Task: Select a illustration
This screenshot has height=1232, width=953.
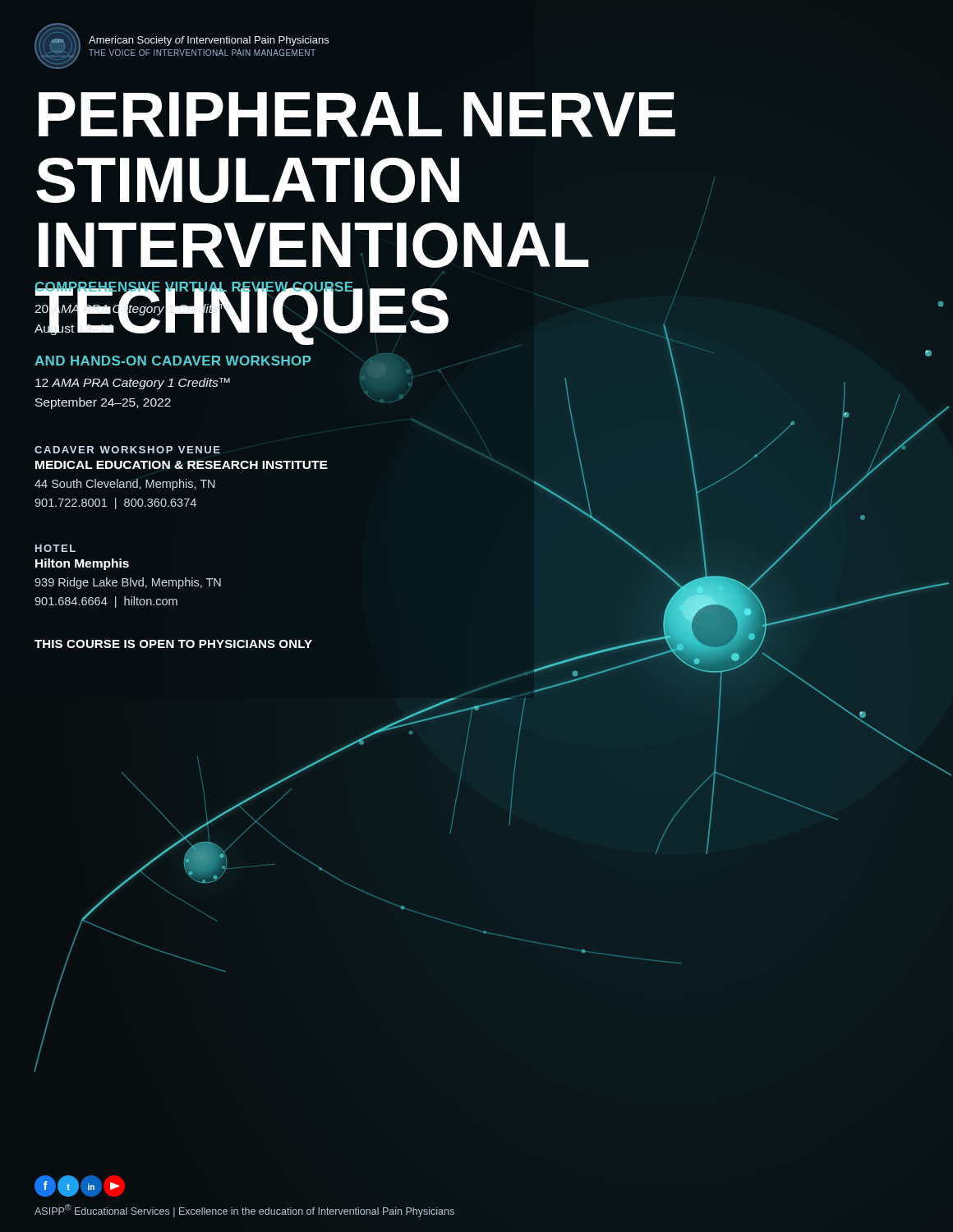Action: coord(476,616)
